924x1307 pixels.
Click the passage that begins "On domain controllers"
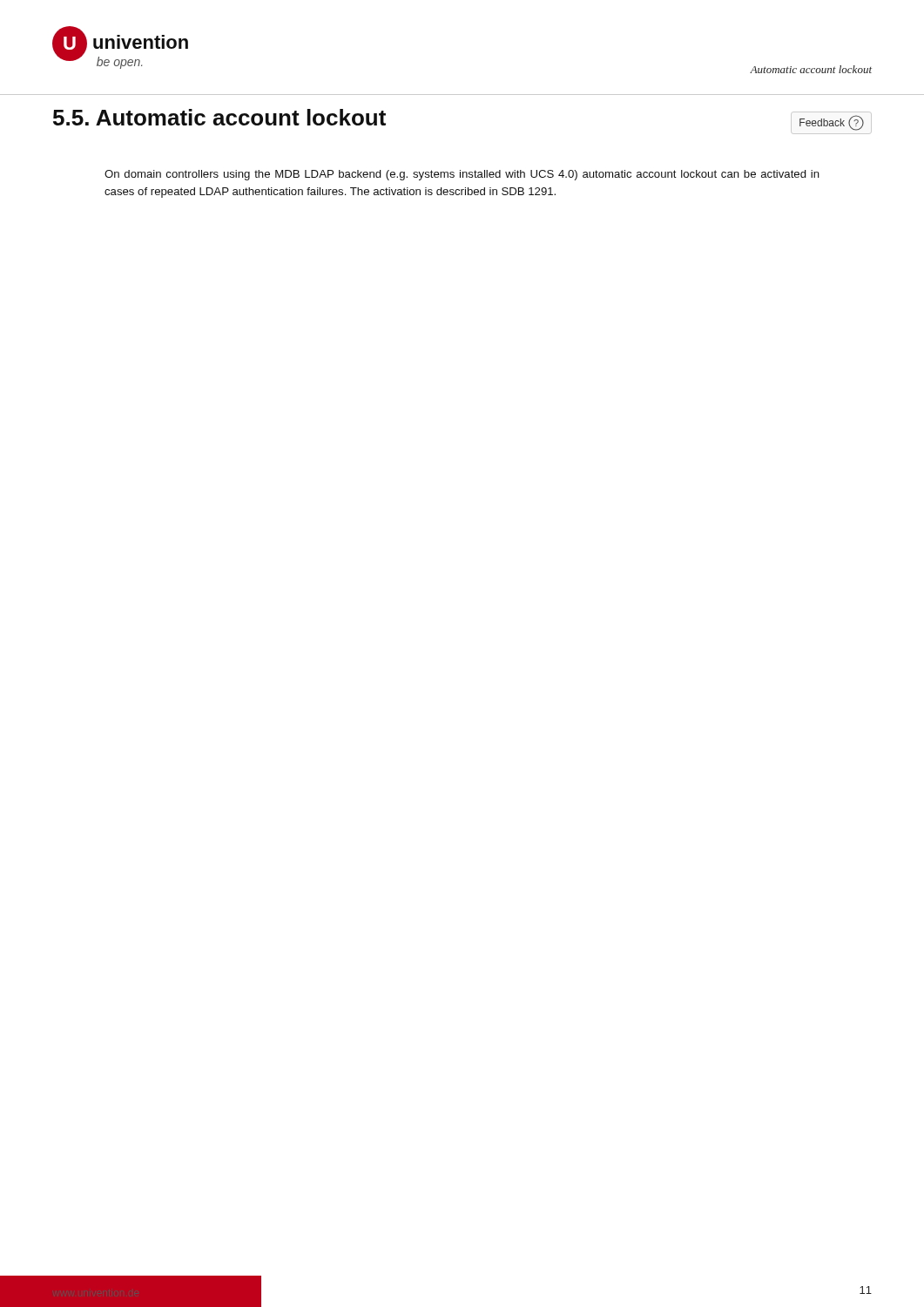point(462,183)
